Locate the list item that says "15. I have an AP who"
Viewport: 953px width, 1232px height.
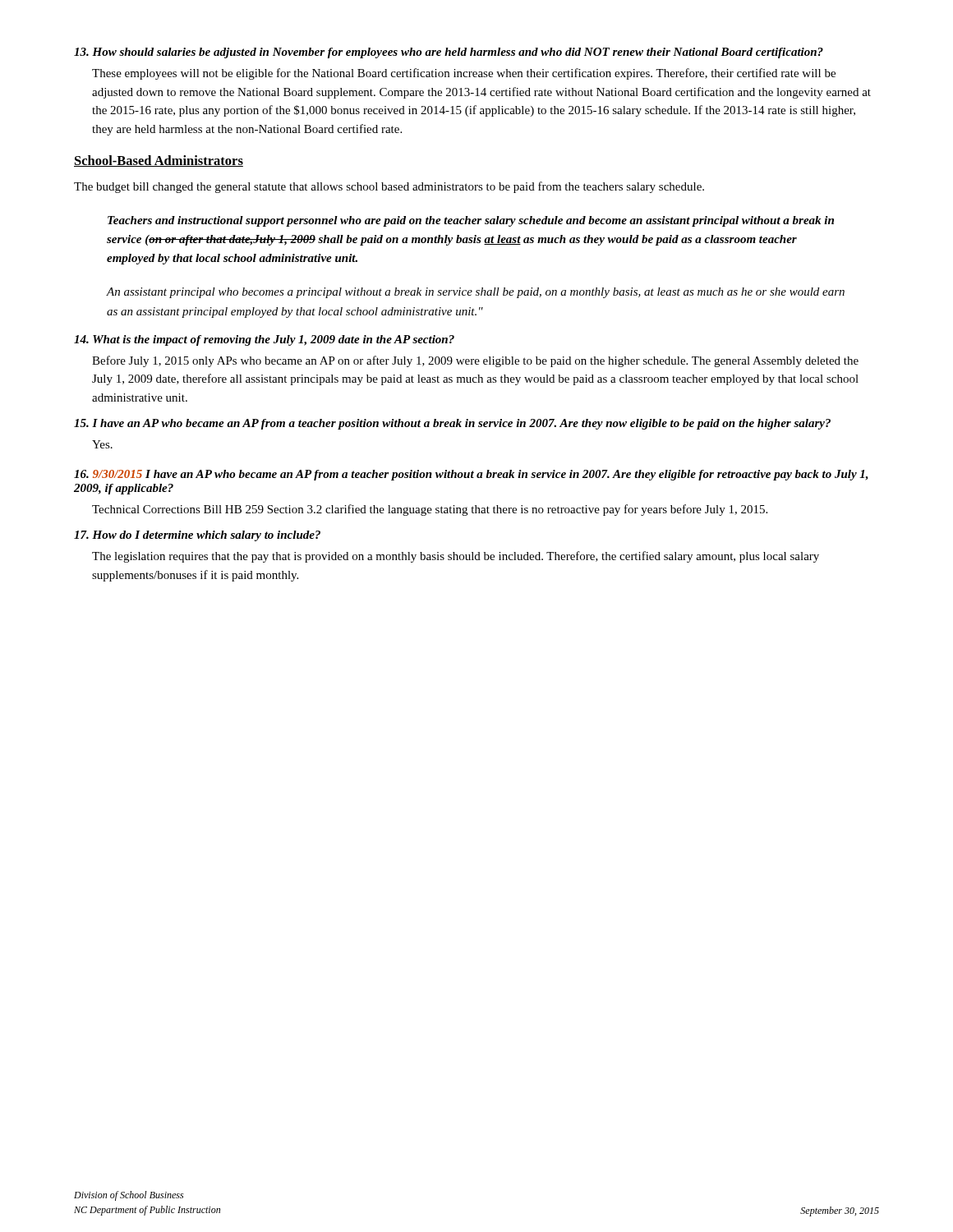click(x=476, y=435)
